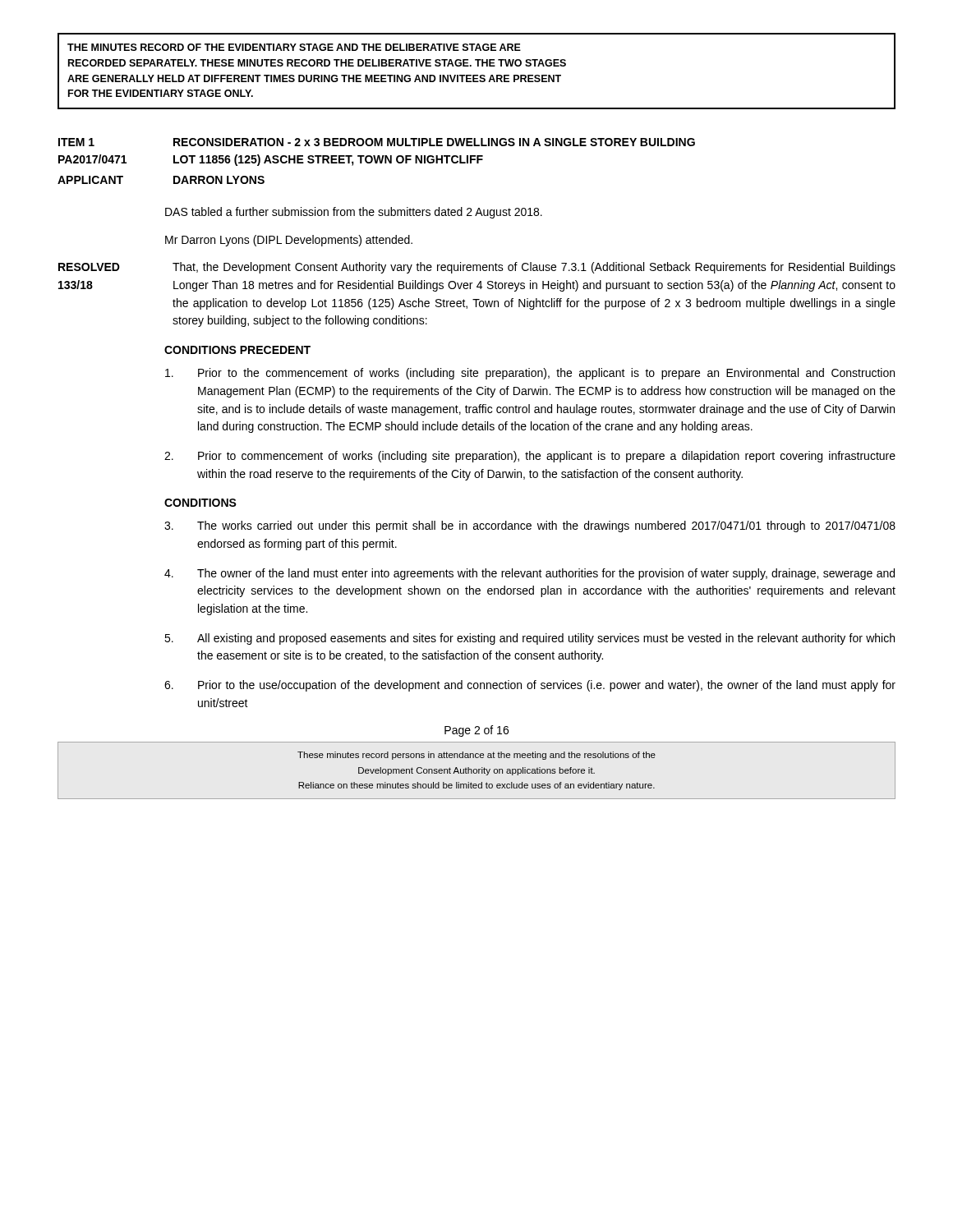Locate the section header containing "ITEM 1PA2017/0471 RECONSIDERATION -"
This screenshot has width=953, height=1232.
(x=476, y=151)
